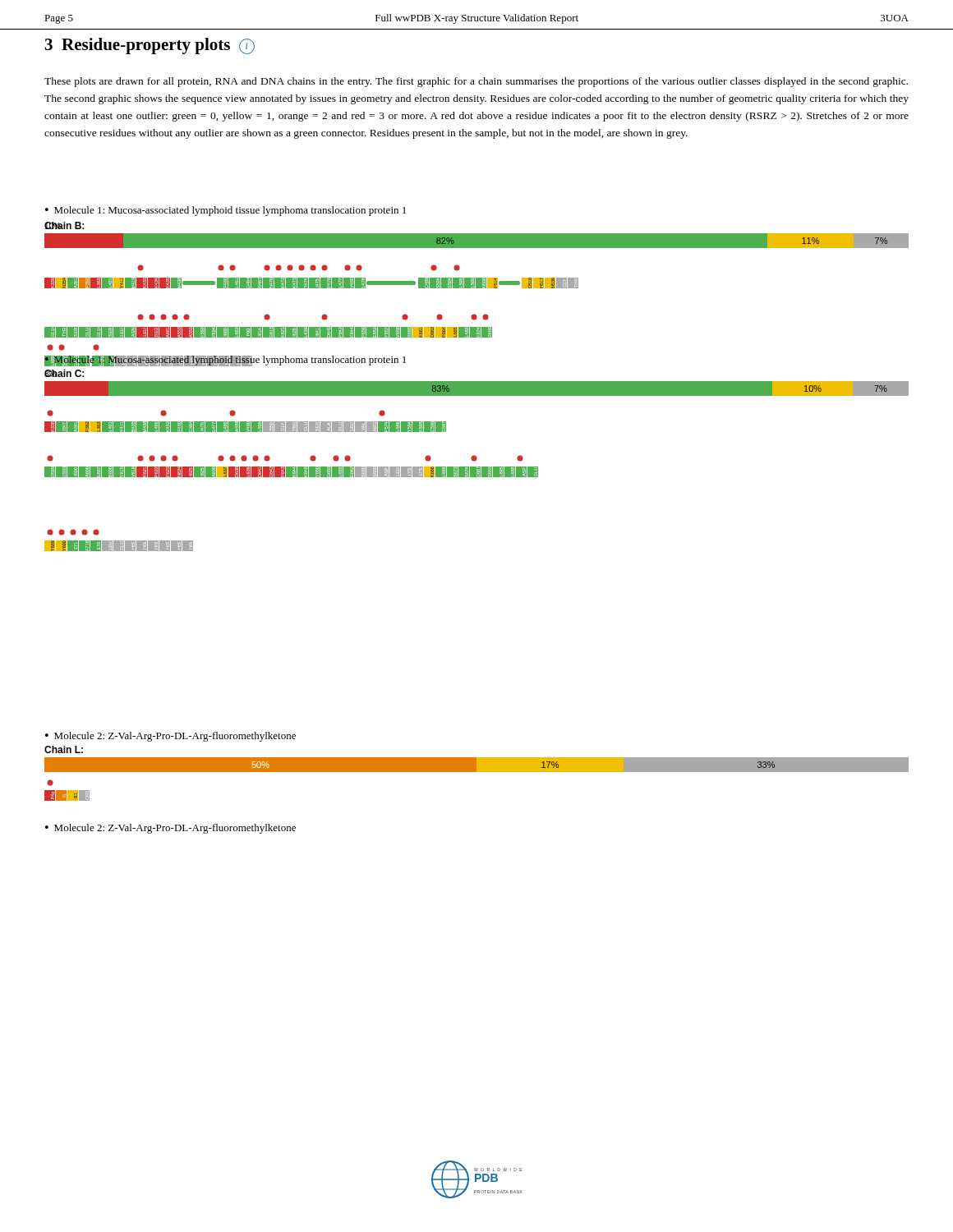Image resolution: width=953 pixels, height=1232 pixels.
Task: Click the section header
Action: (149, 44)
